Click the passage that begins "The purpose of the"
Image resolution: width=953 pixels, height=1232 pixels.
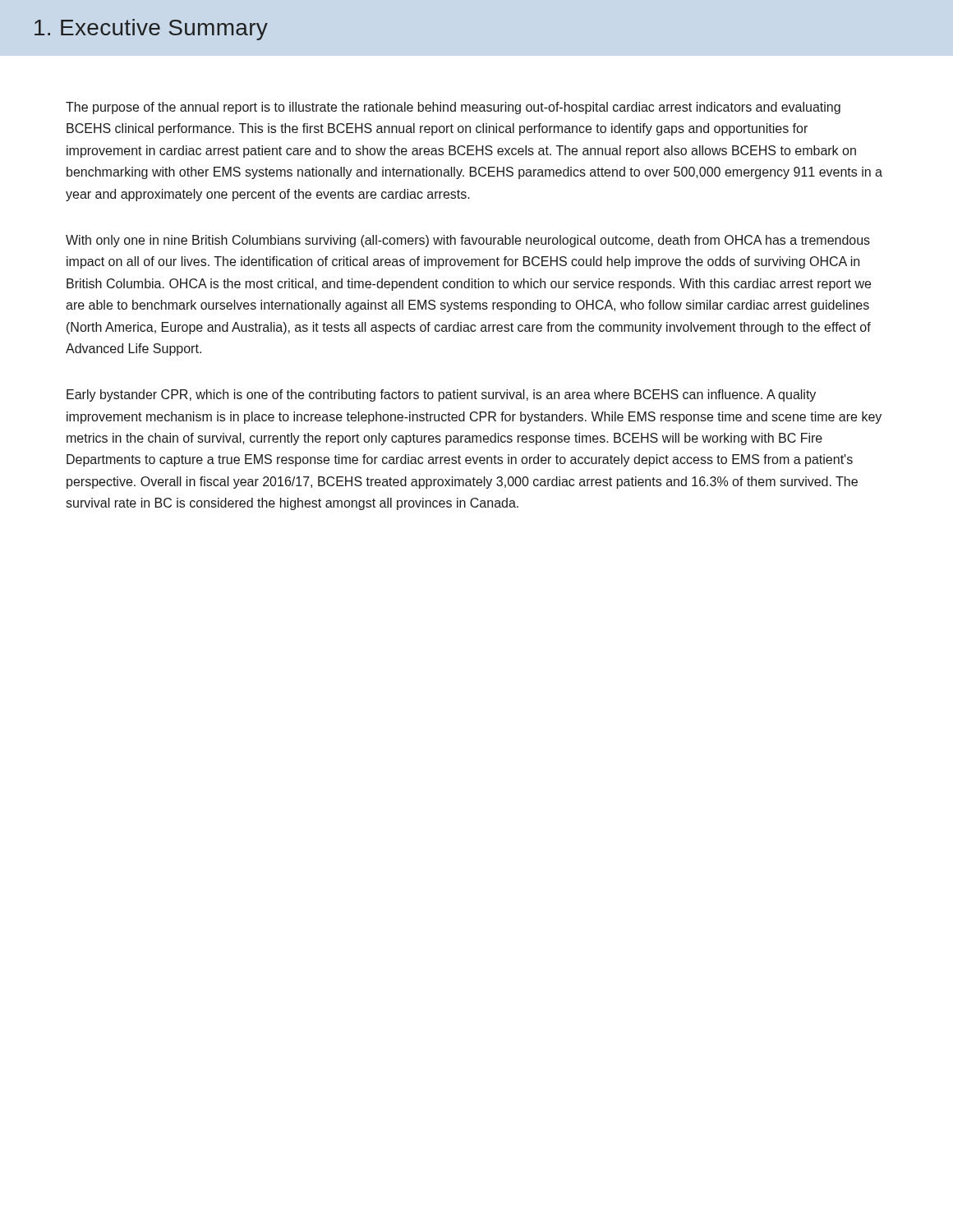474,150
